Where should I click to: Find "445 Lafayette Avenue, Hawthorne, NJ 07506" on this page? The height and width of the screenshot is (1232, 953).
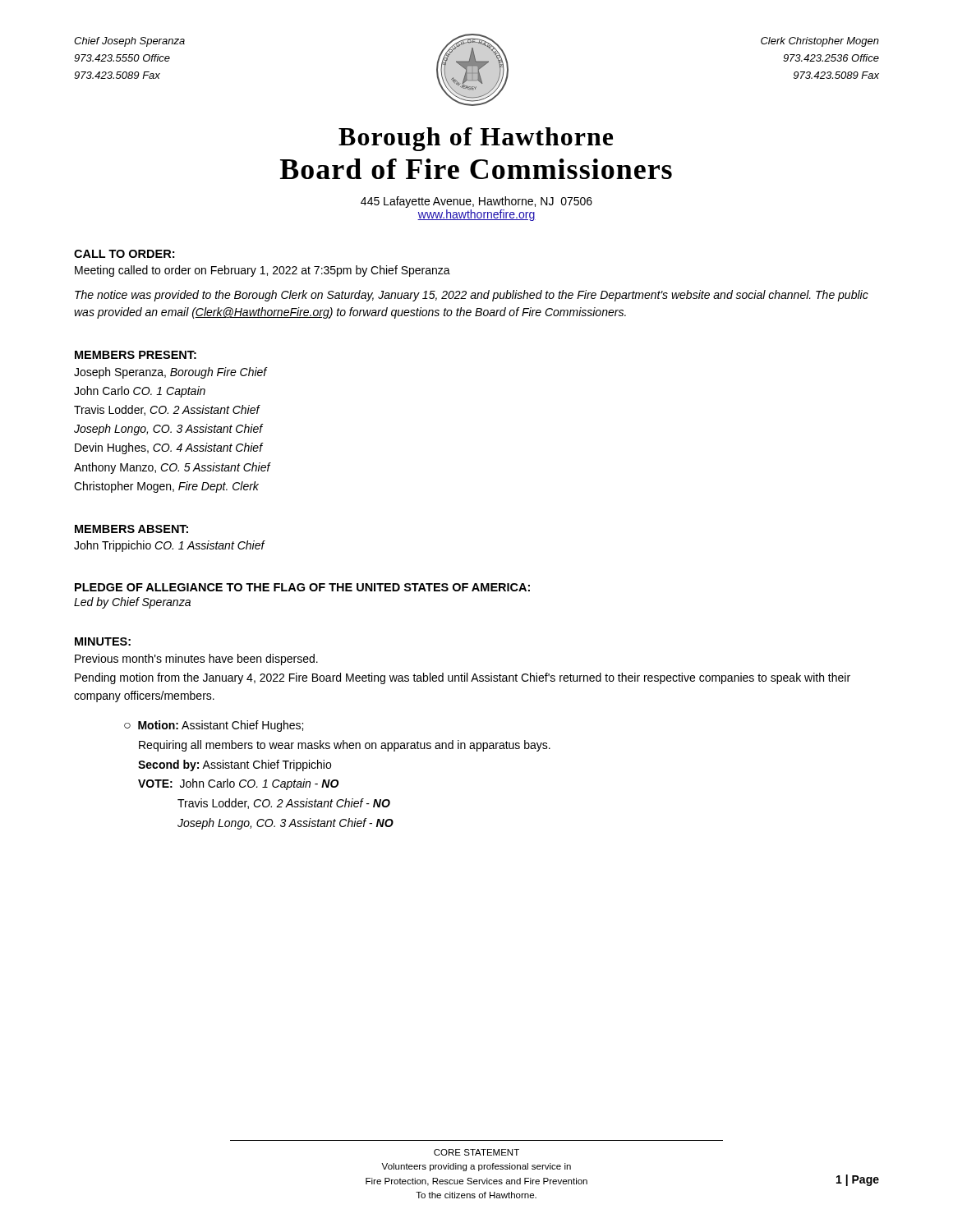[476, 201]
